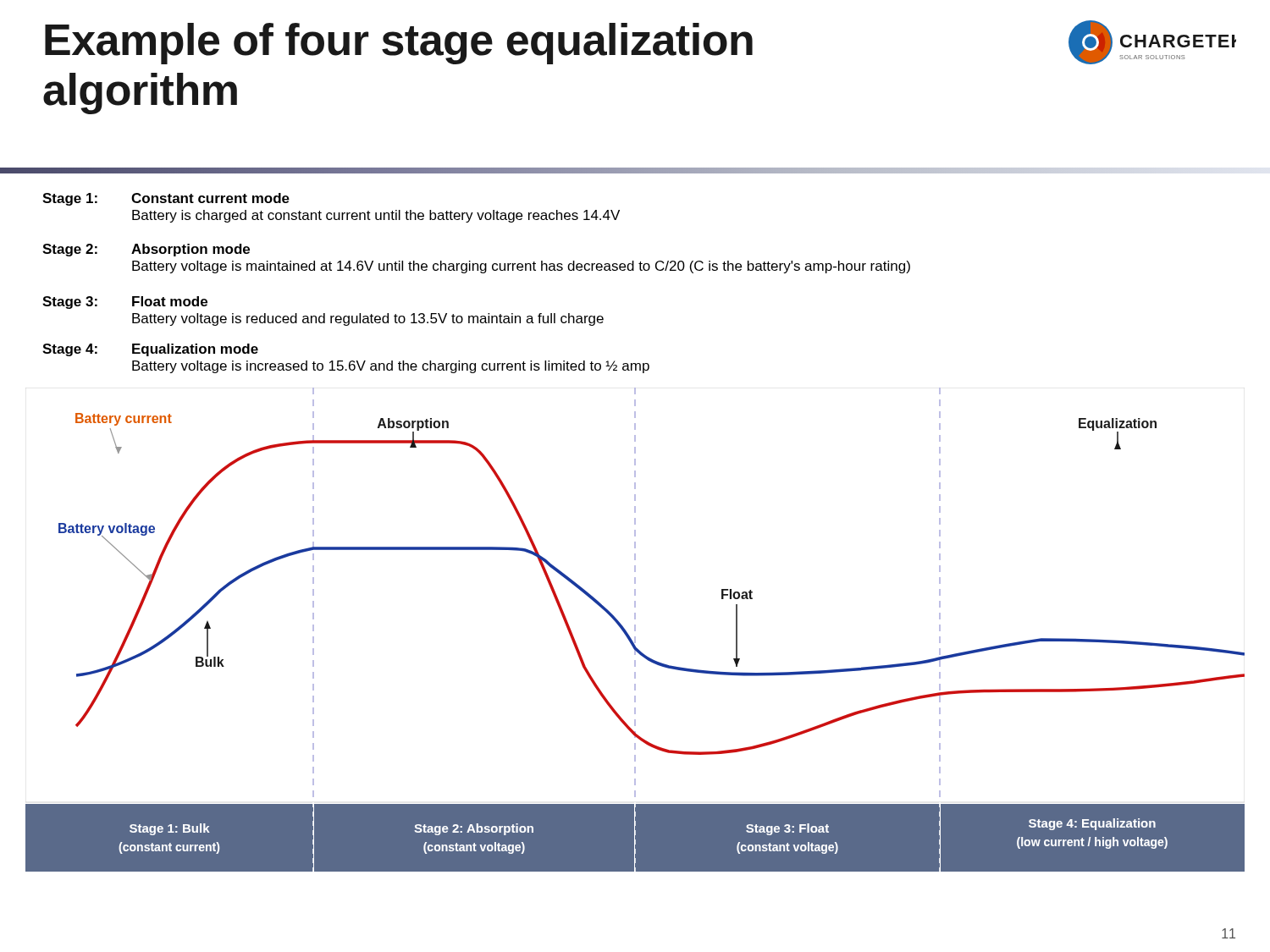Click on the passage starting "Stage 3: Float mode Battery voltage is reduced"
Screen dimensions: 952x1270
(x=323, y=311)
